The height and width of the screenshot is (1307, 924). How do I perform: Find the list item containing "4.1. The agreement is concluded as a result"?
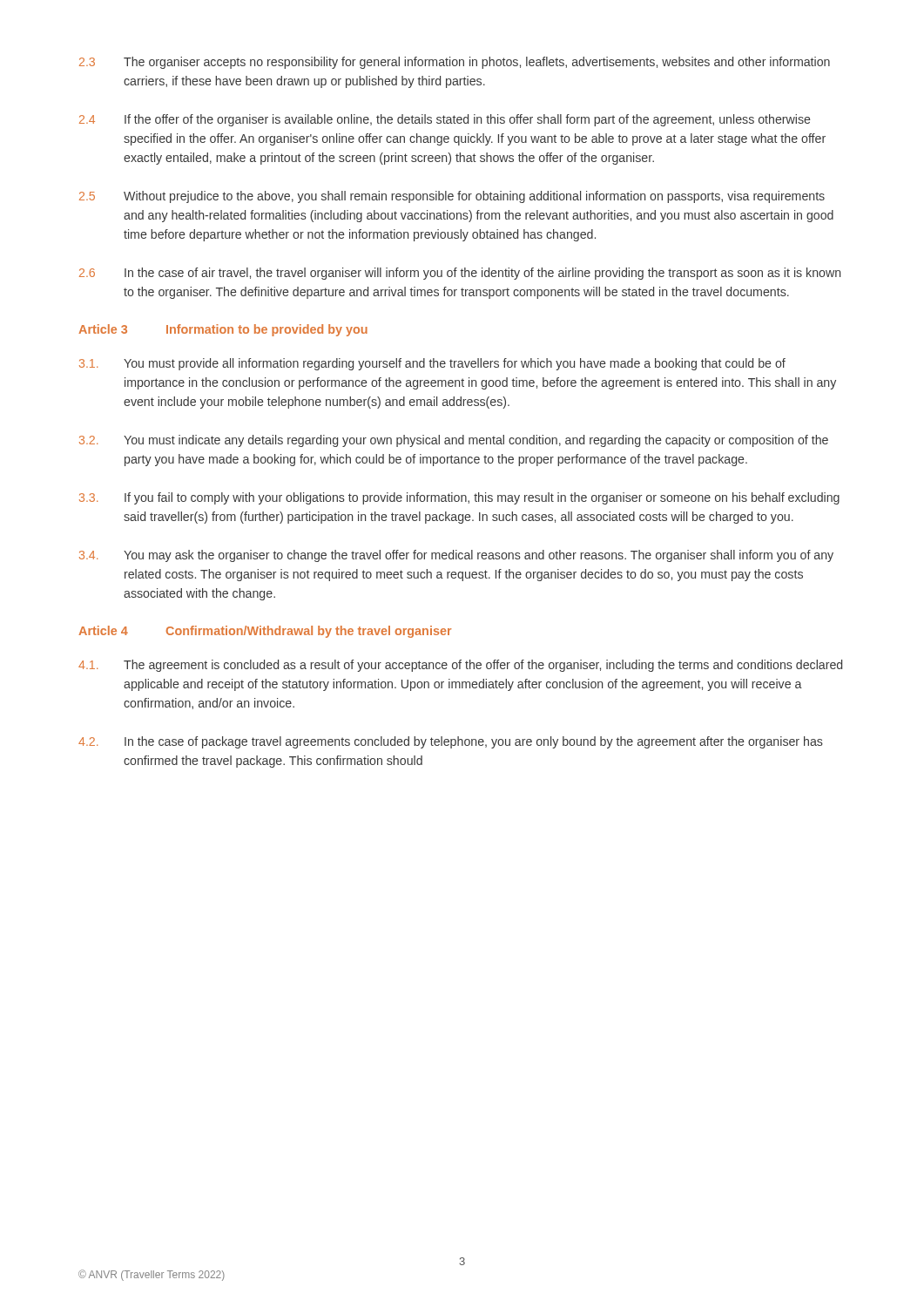[462, 684]
